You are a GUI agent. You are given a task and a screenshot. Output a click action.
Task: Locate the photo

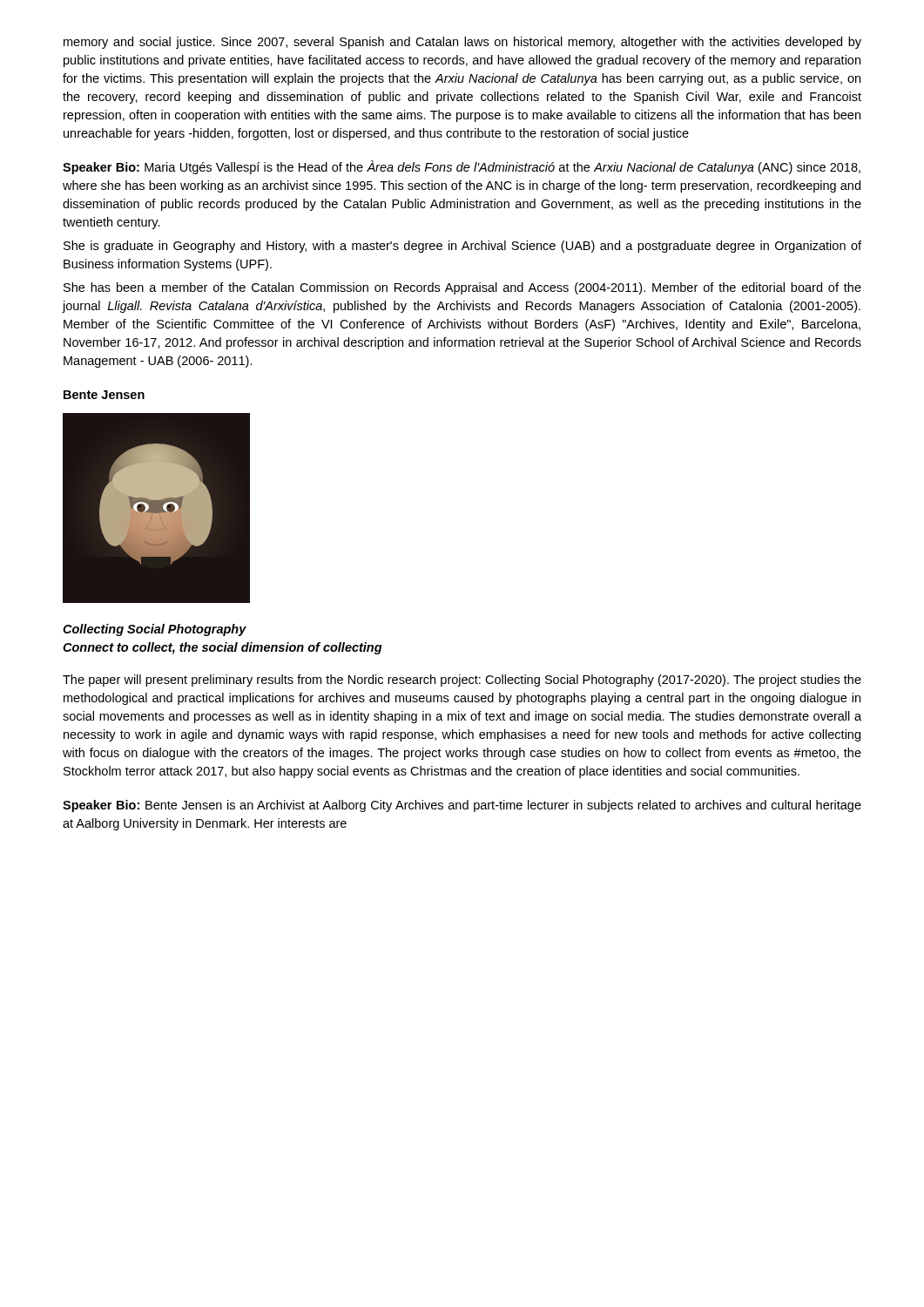pyautogui.click(x=462, y=511)
